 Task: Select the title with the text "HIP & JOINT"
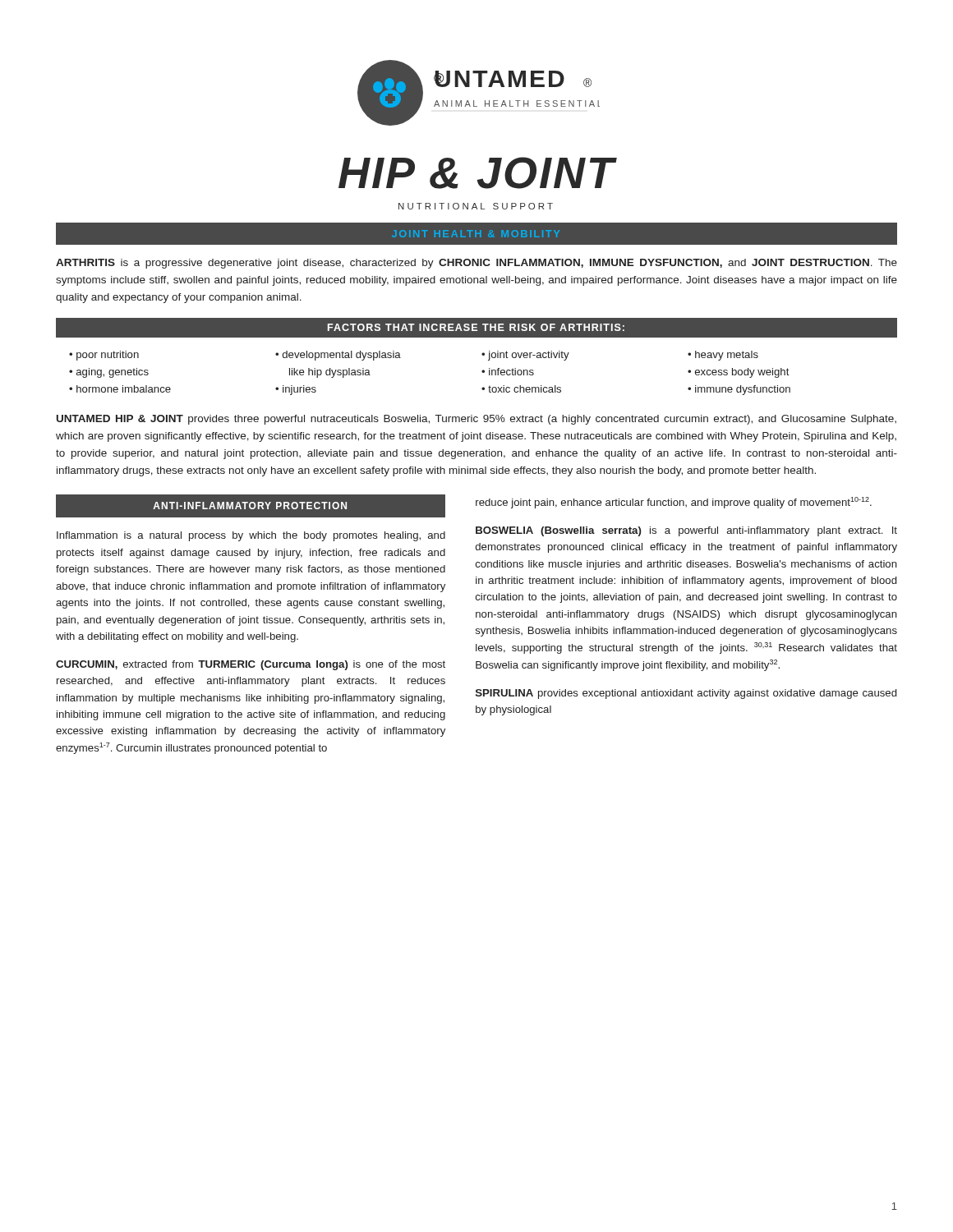click(476, 172)
